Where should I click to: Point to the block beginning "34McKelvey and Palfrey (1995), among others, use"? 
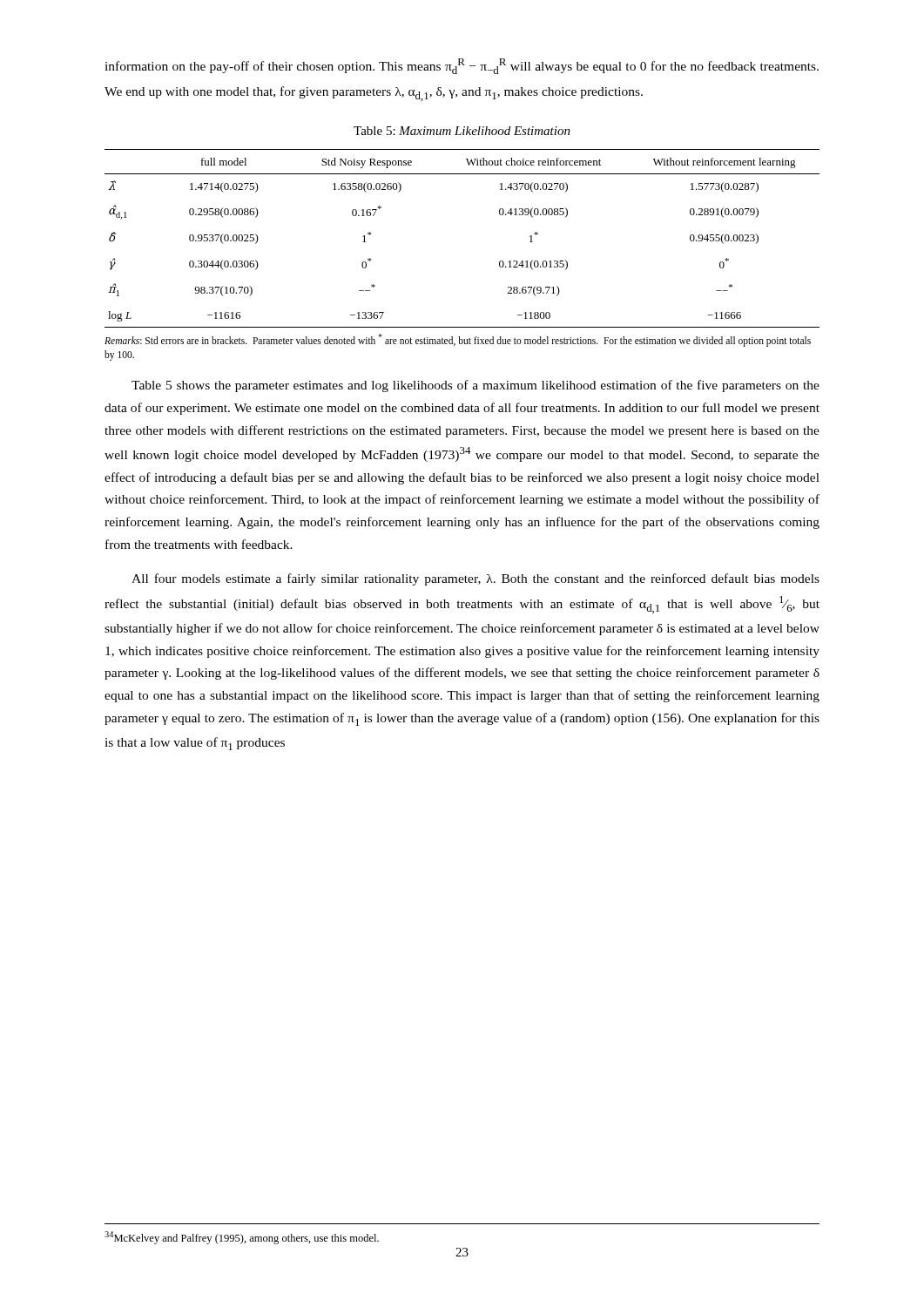tap(242, 1237)
